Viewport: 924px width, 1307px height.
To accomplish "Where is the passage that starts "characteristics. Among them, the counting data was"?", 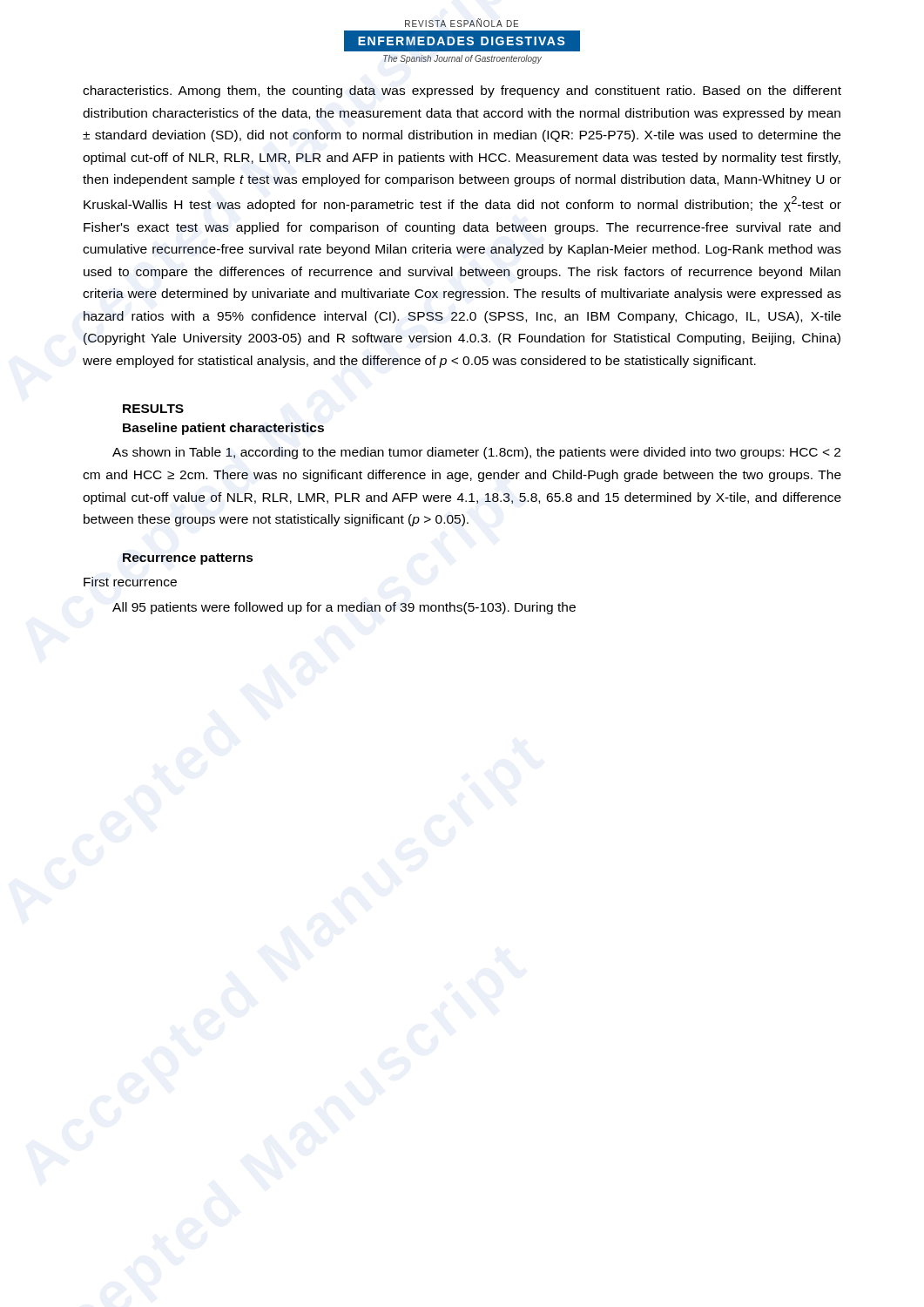I will tap(462, 225).
